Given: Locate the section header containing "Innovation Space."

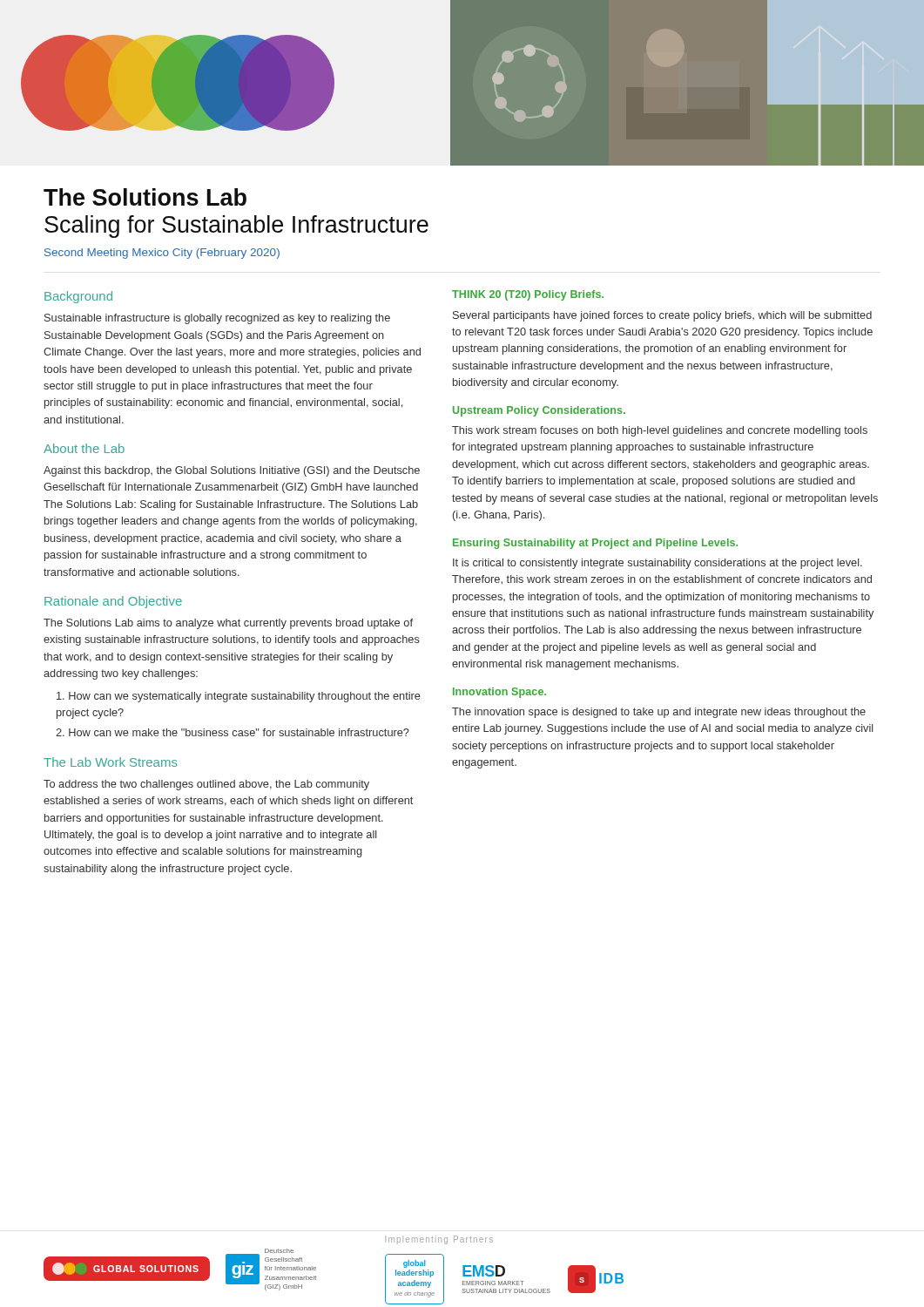Looking at the screenshot, I should [x=500, y=692].
